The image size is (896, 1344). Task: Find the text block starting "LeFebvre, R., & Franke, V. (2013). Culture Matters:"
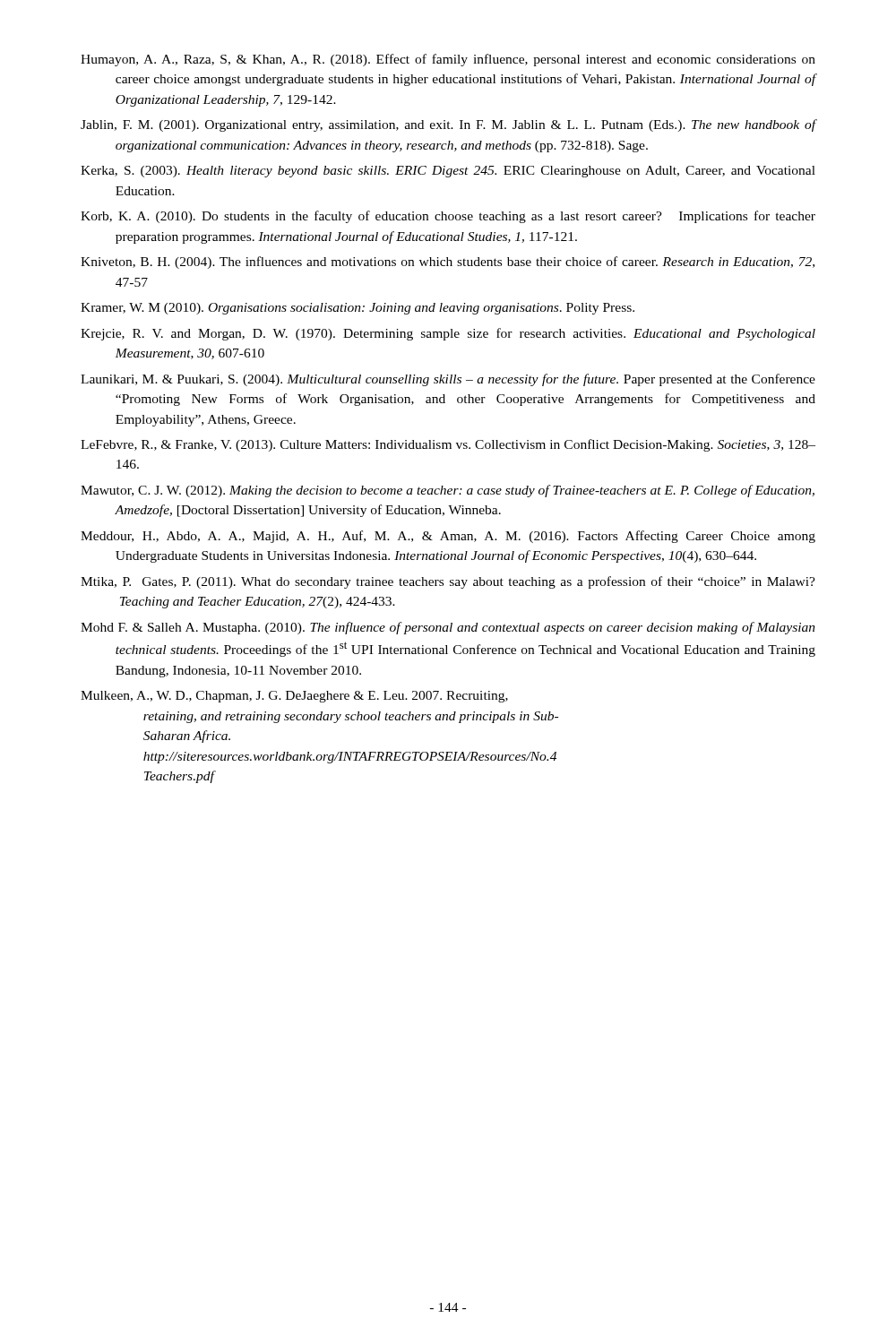[x=448, y=454]
